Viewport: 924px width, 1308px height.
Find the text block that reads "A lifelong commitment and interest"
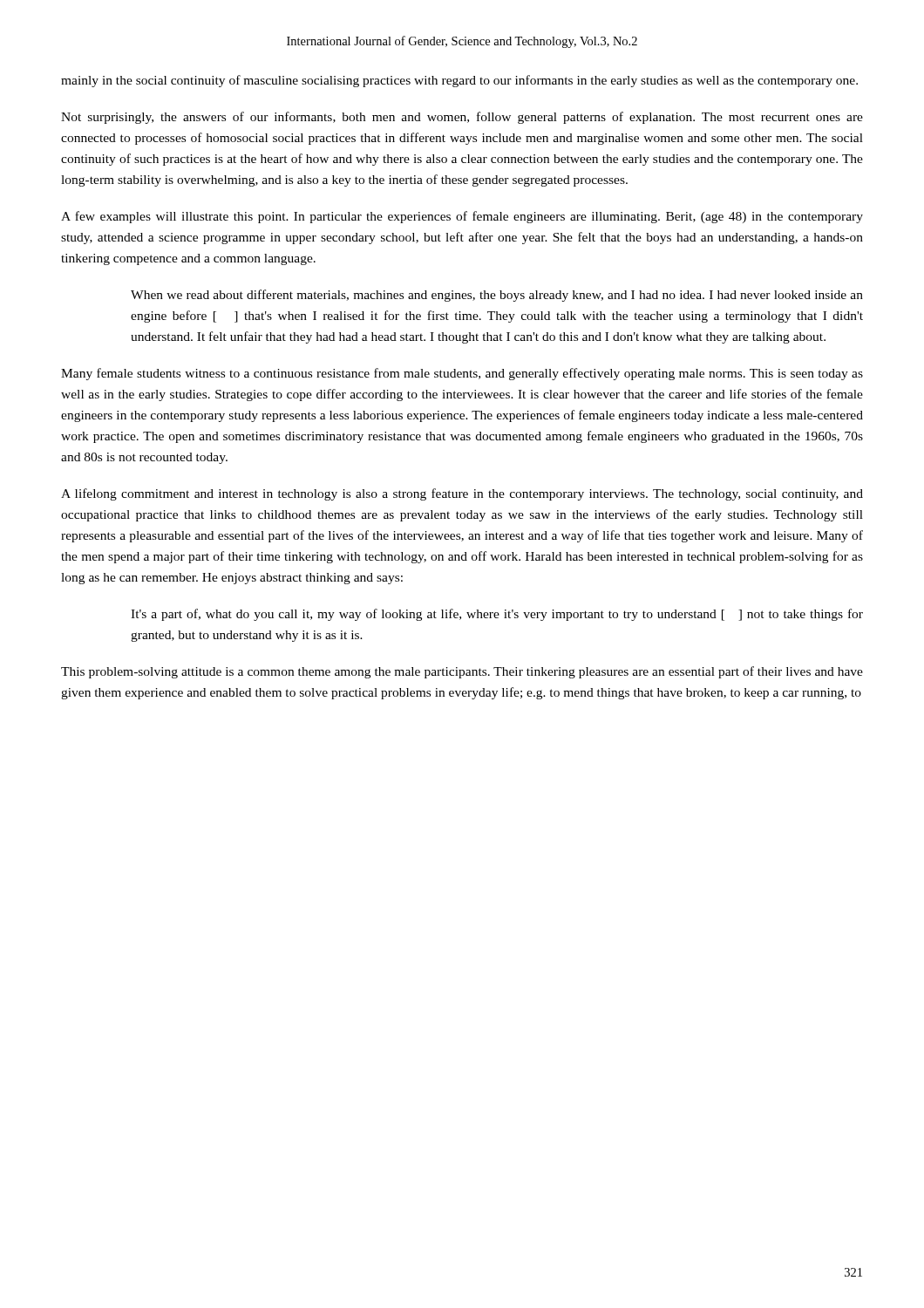462,535
